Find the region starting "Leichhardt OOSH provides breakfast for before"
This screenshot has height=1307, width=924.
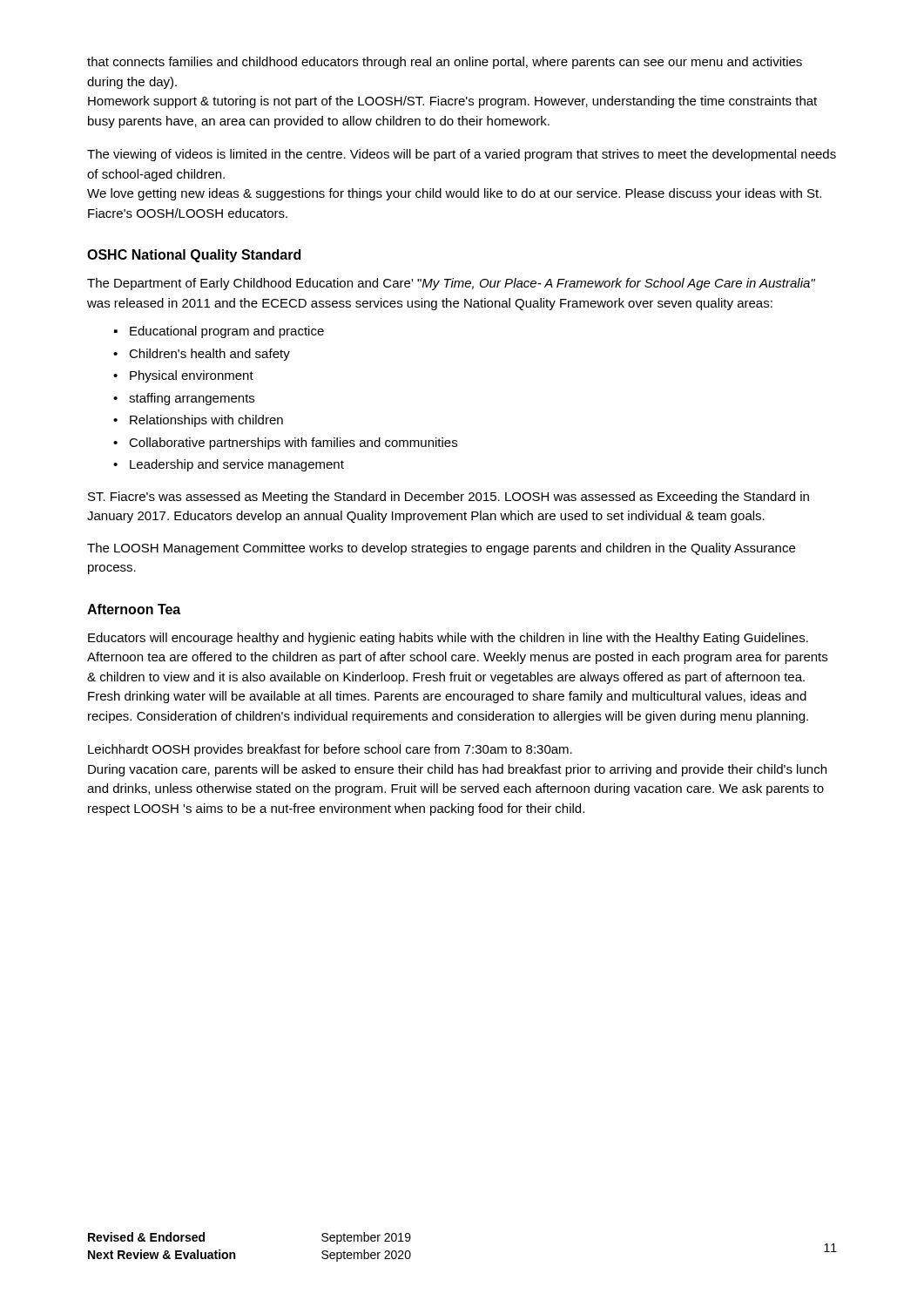(457, 778)
